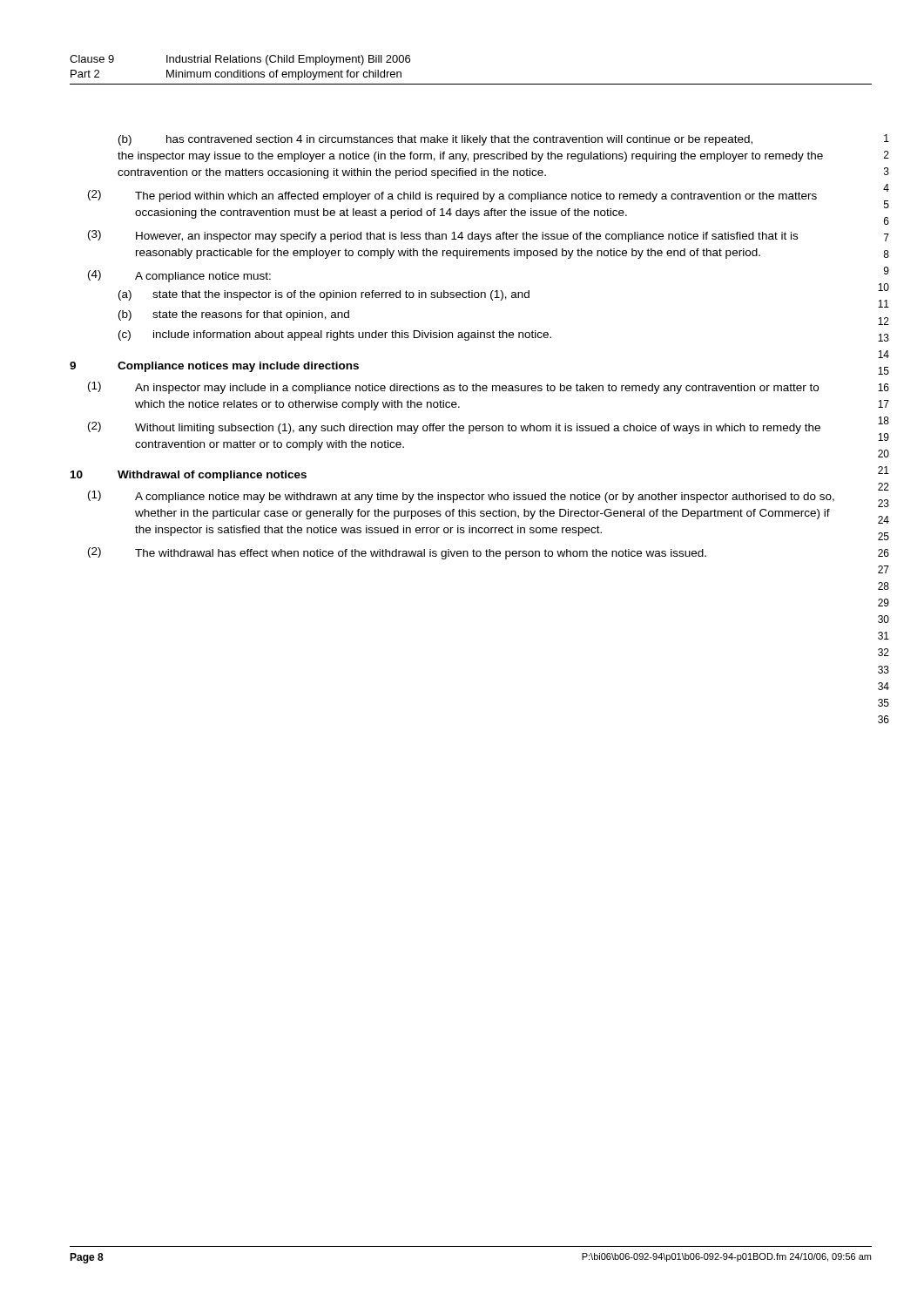
Task: Navigate to the passage starting "(3) However, an inspector may specify a period"
Action: (453, 244)
